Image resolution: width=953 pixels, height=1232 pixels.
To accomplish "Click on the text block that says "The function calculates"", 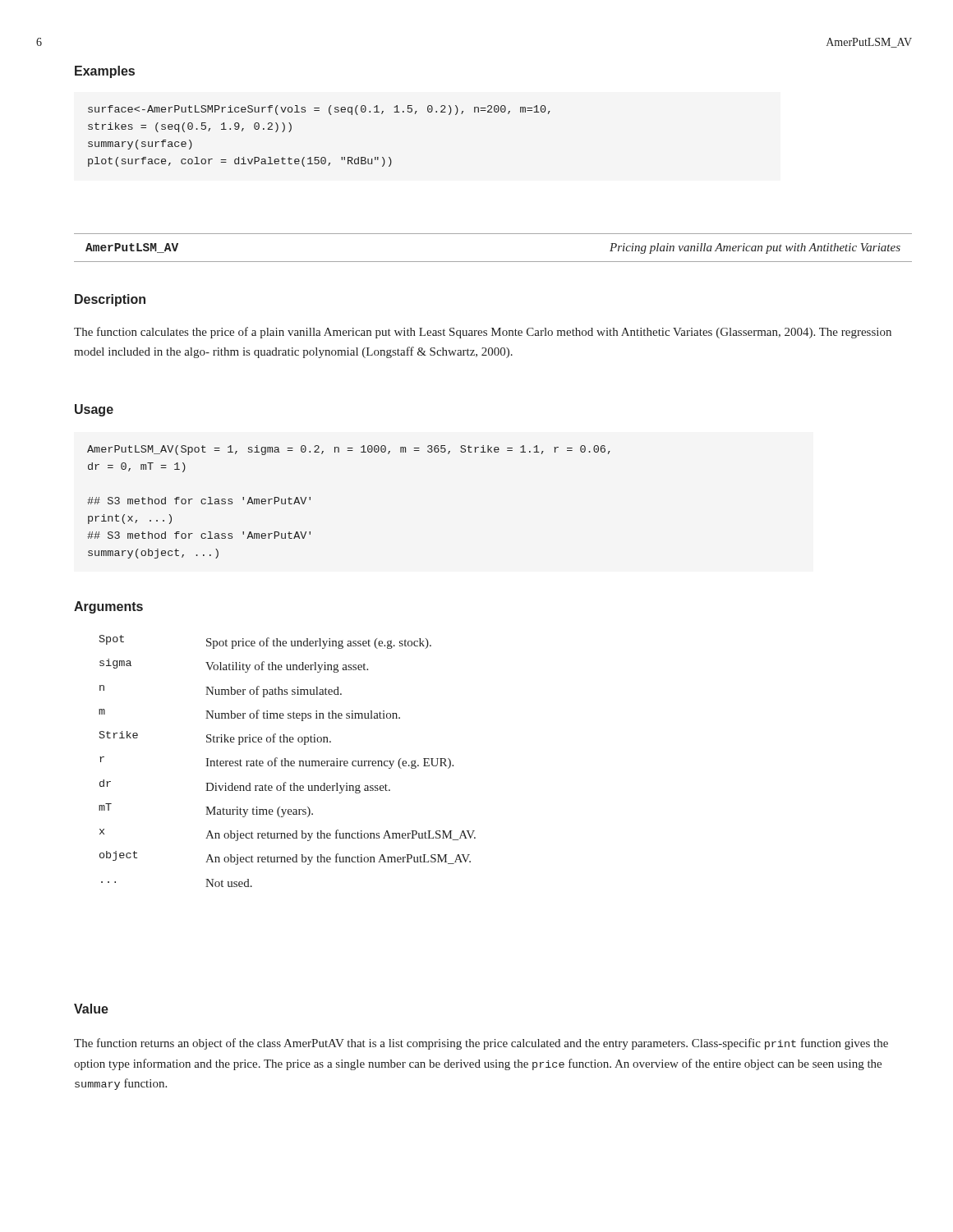I will 483,342.
